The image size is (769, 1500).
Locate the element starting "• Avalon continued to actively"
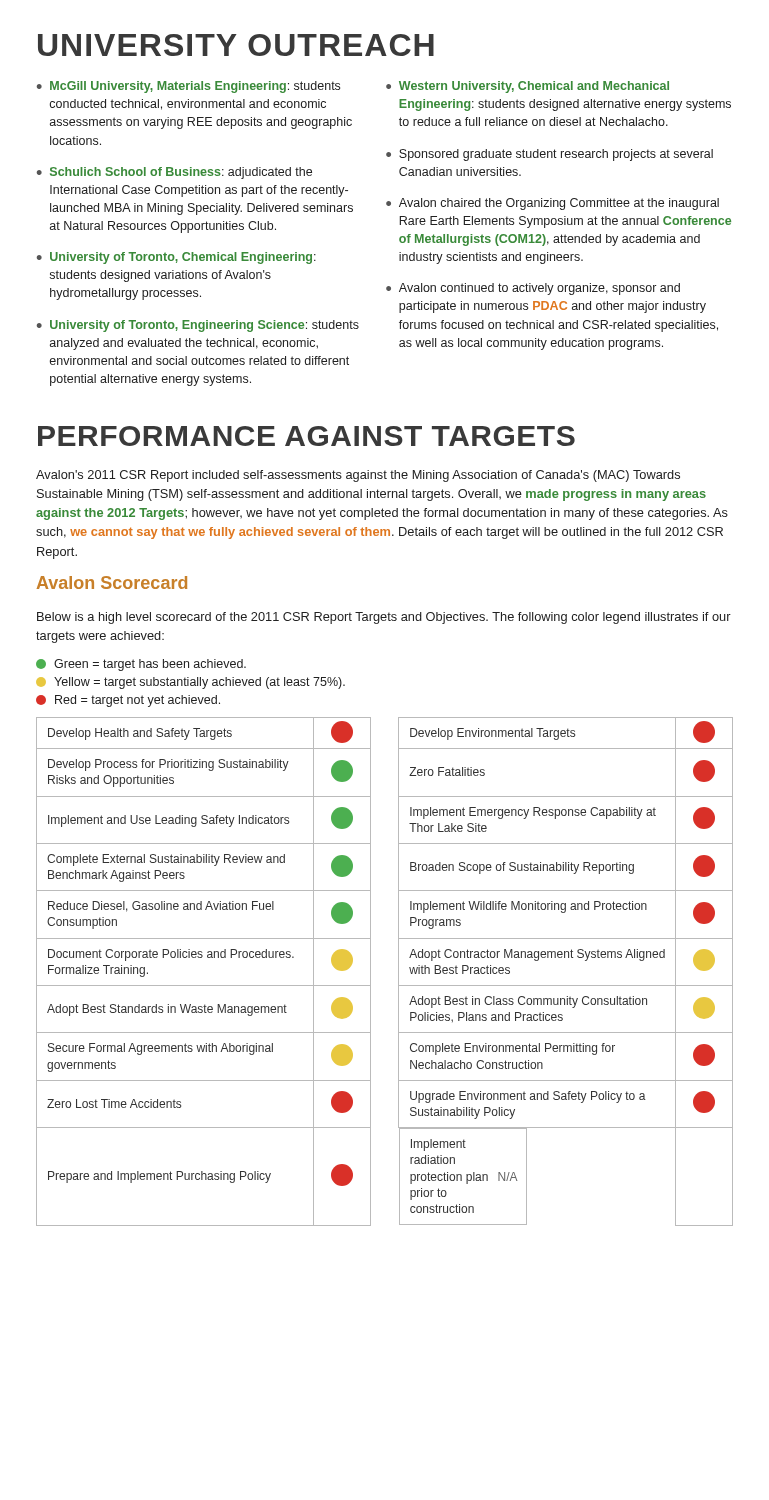click(559, 316)
